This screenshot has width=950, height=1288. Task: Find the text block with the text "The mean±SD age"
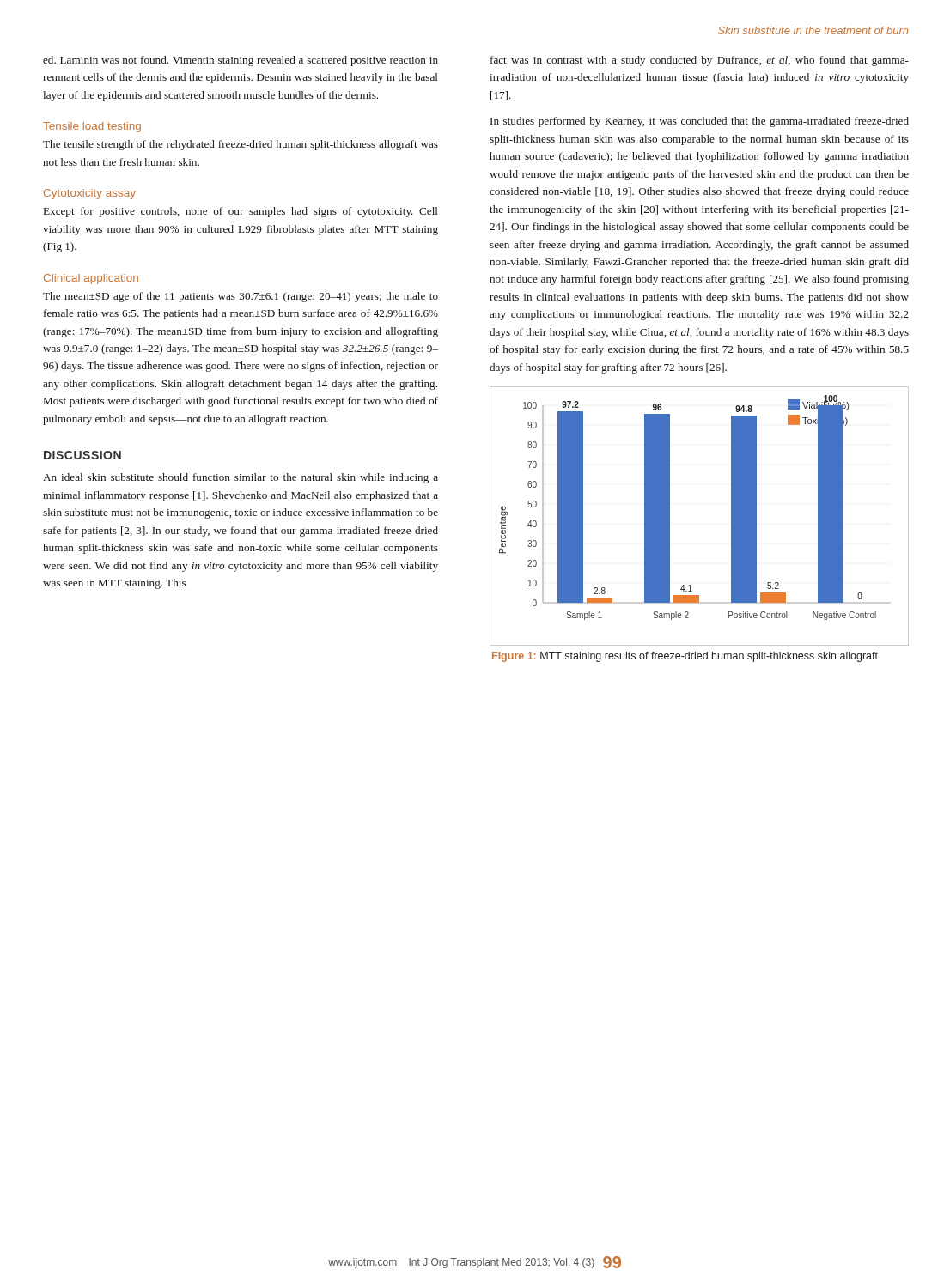point(240,357)
